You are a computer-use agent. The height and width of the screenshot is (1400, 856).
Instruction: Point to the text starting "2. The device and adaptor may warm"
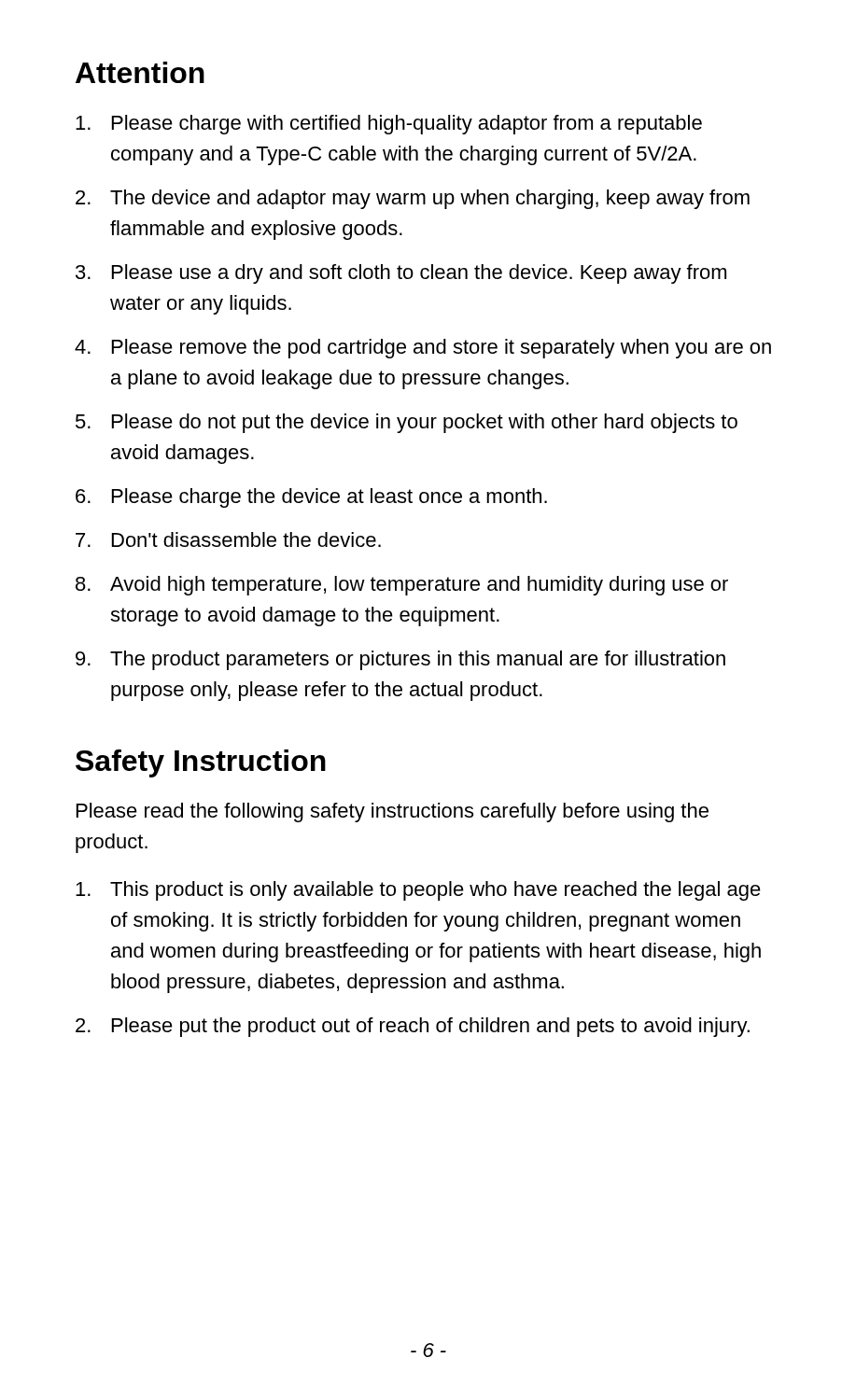coord(428,213)
